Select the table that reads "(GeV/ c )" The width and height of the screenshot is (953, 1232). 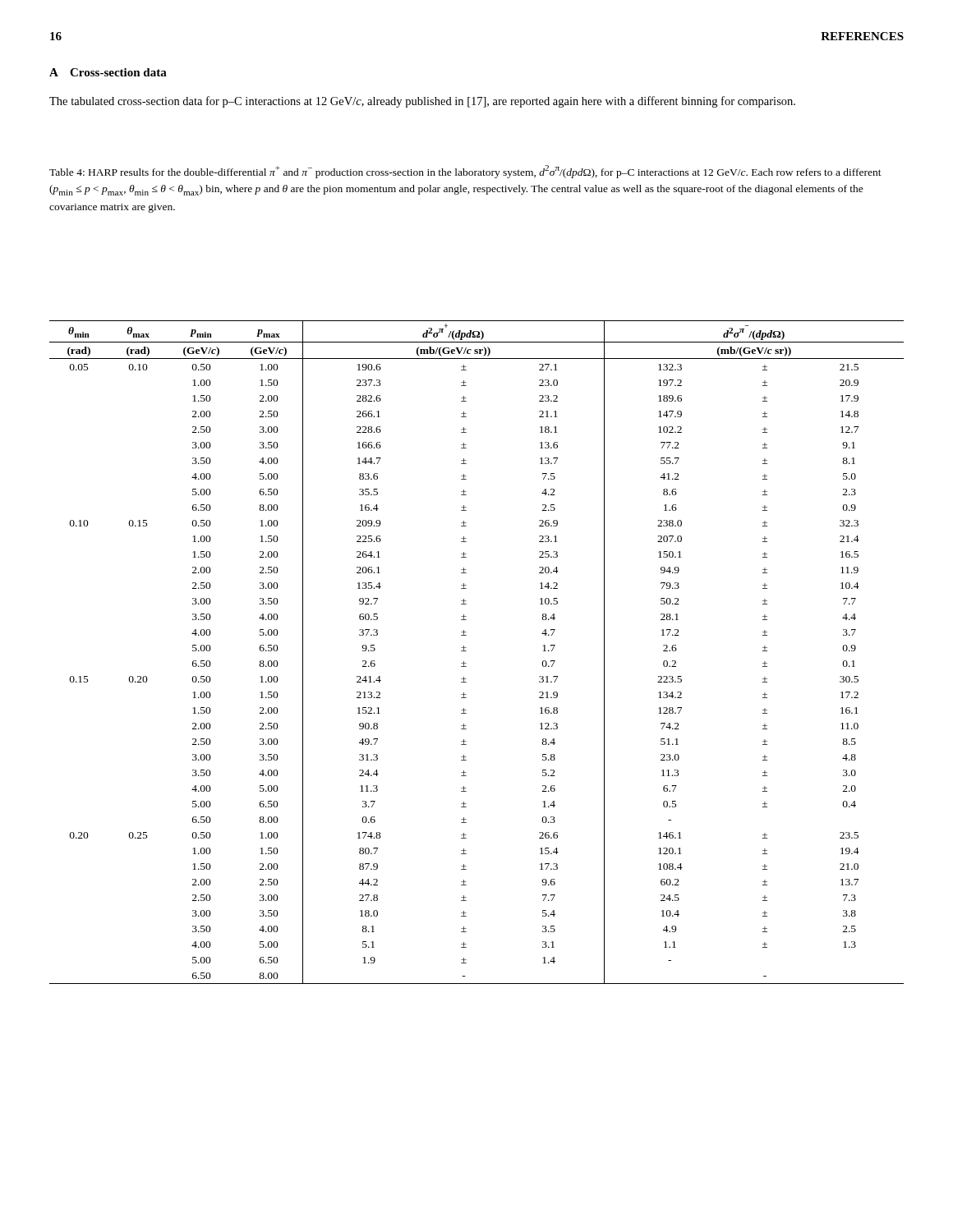click(476, 652)
